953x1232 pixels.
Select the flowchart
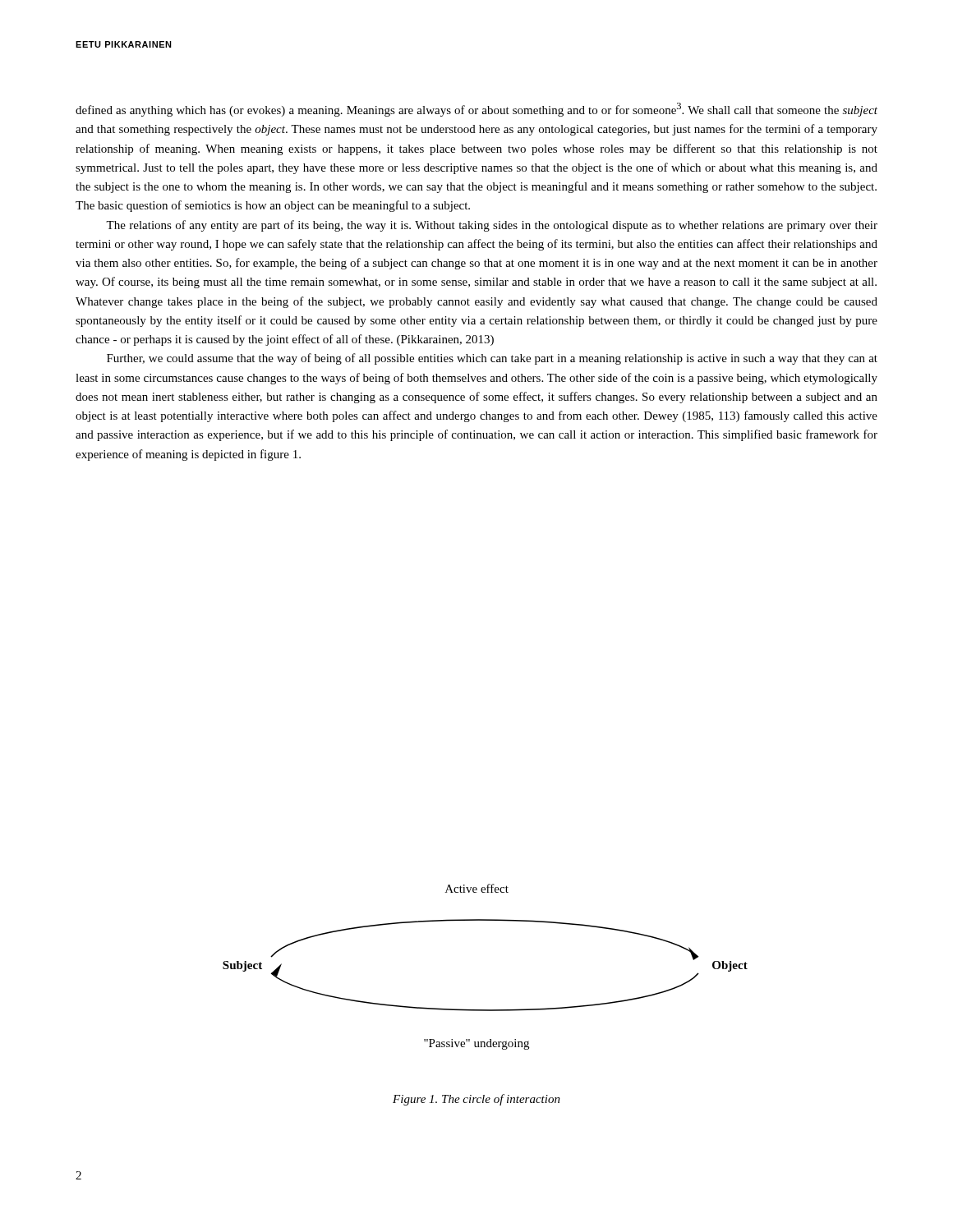(476, 969)
